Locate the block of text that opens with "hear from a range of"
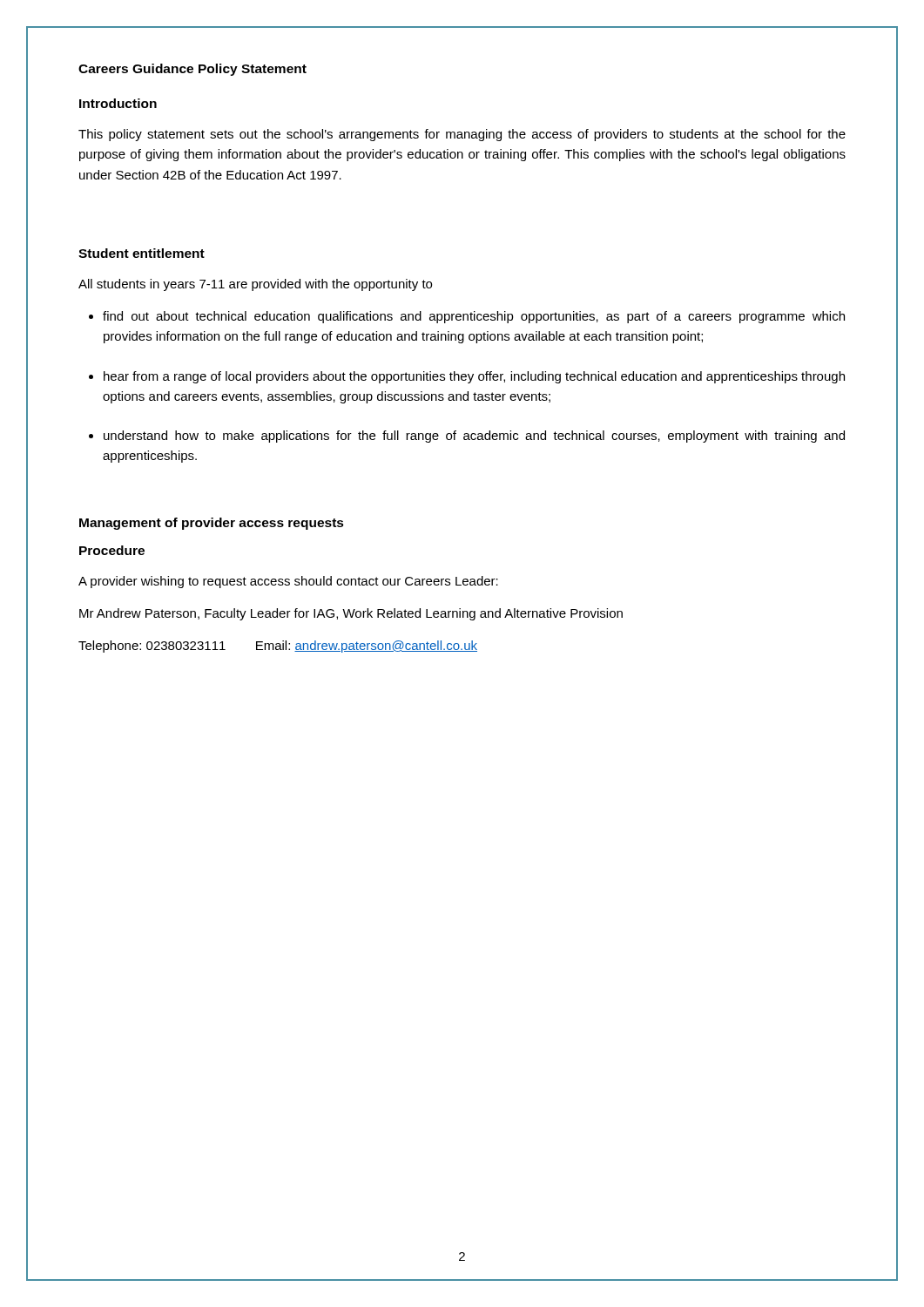The image size is (924, 1307). click(474, 386)
